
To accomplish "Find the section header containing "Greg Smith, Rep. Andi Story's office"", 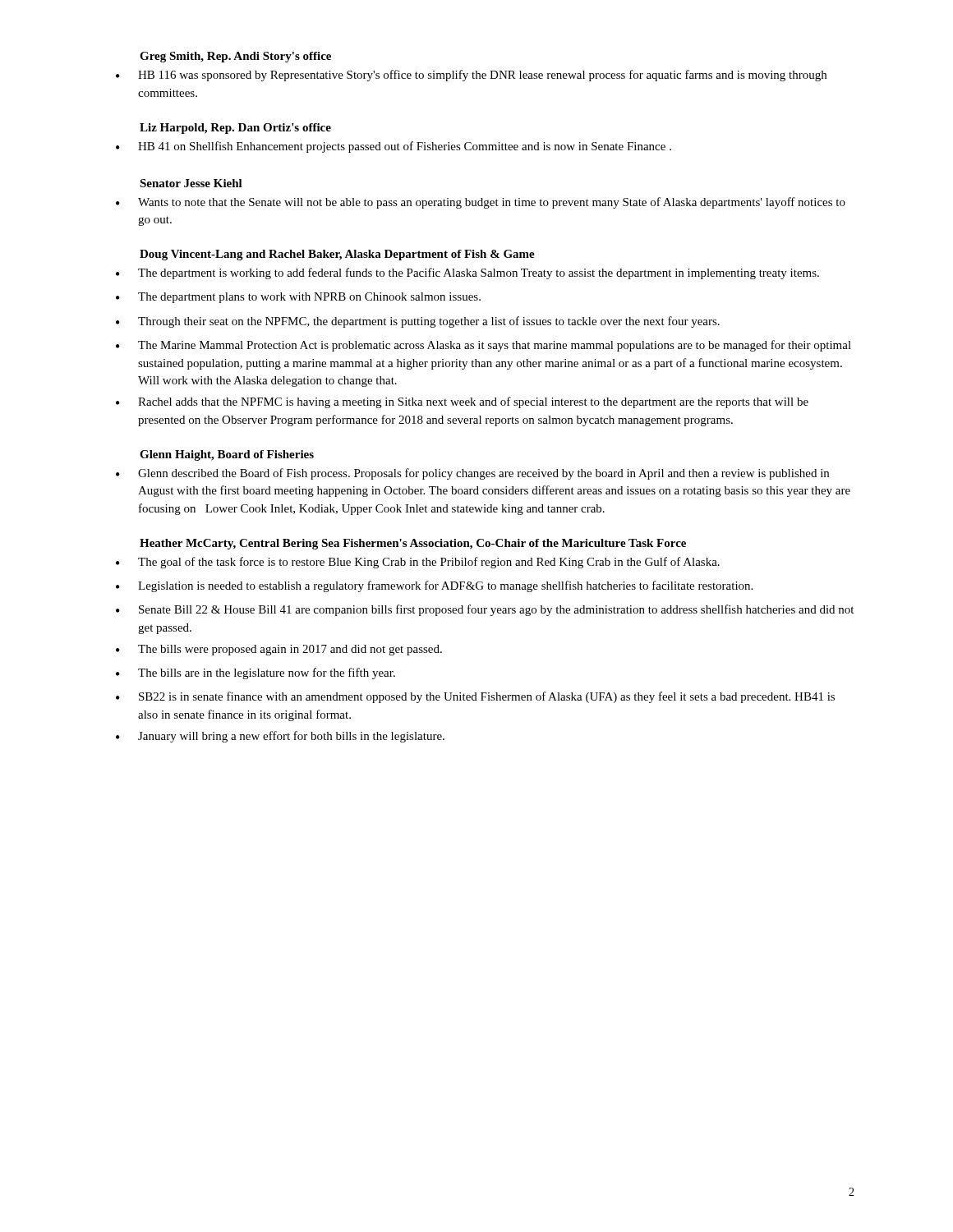I will tap(236, 56).
